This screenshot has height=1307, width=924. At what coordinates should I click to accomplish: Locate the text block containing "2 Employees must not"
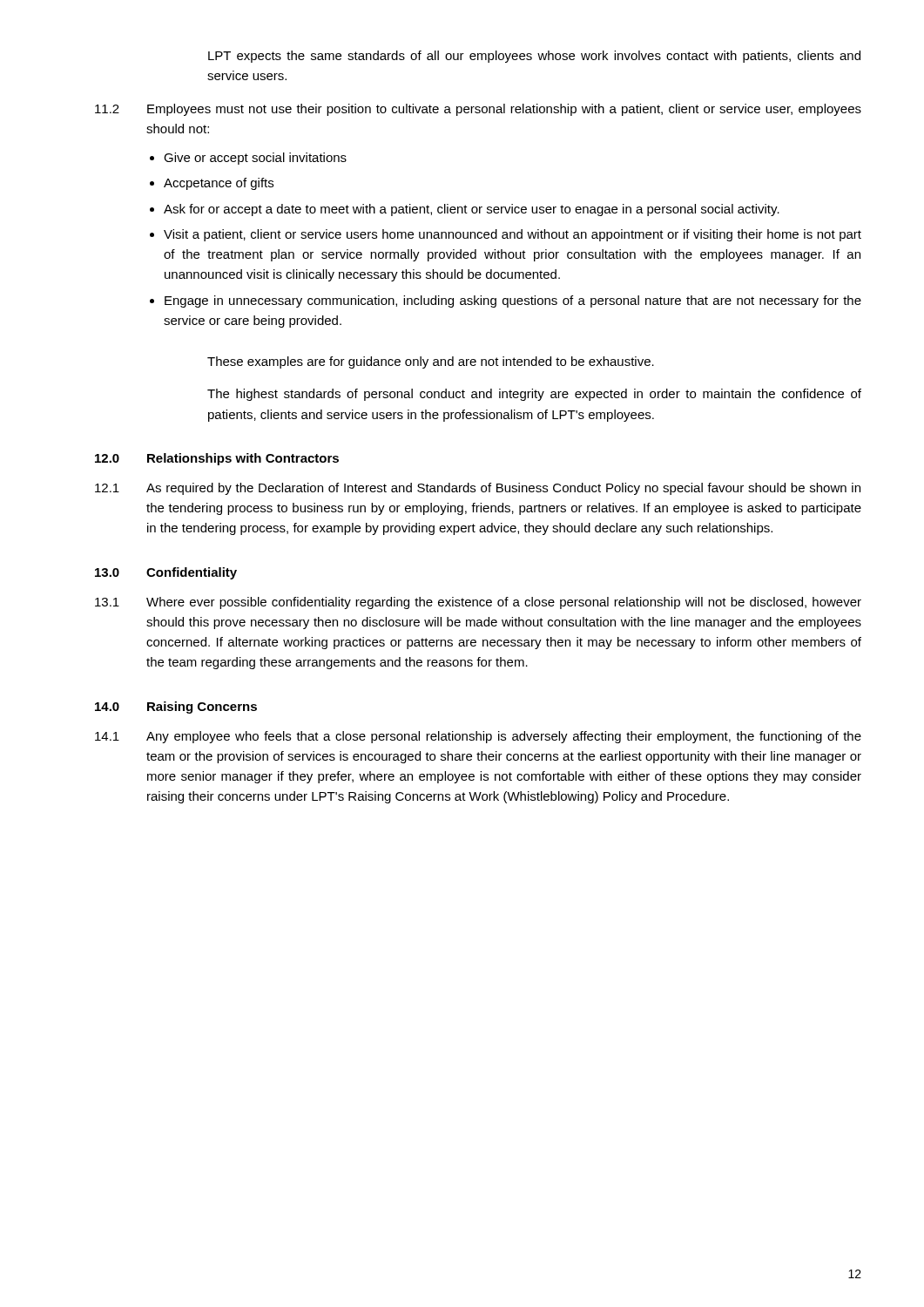tap(478, 218)
